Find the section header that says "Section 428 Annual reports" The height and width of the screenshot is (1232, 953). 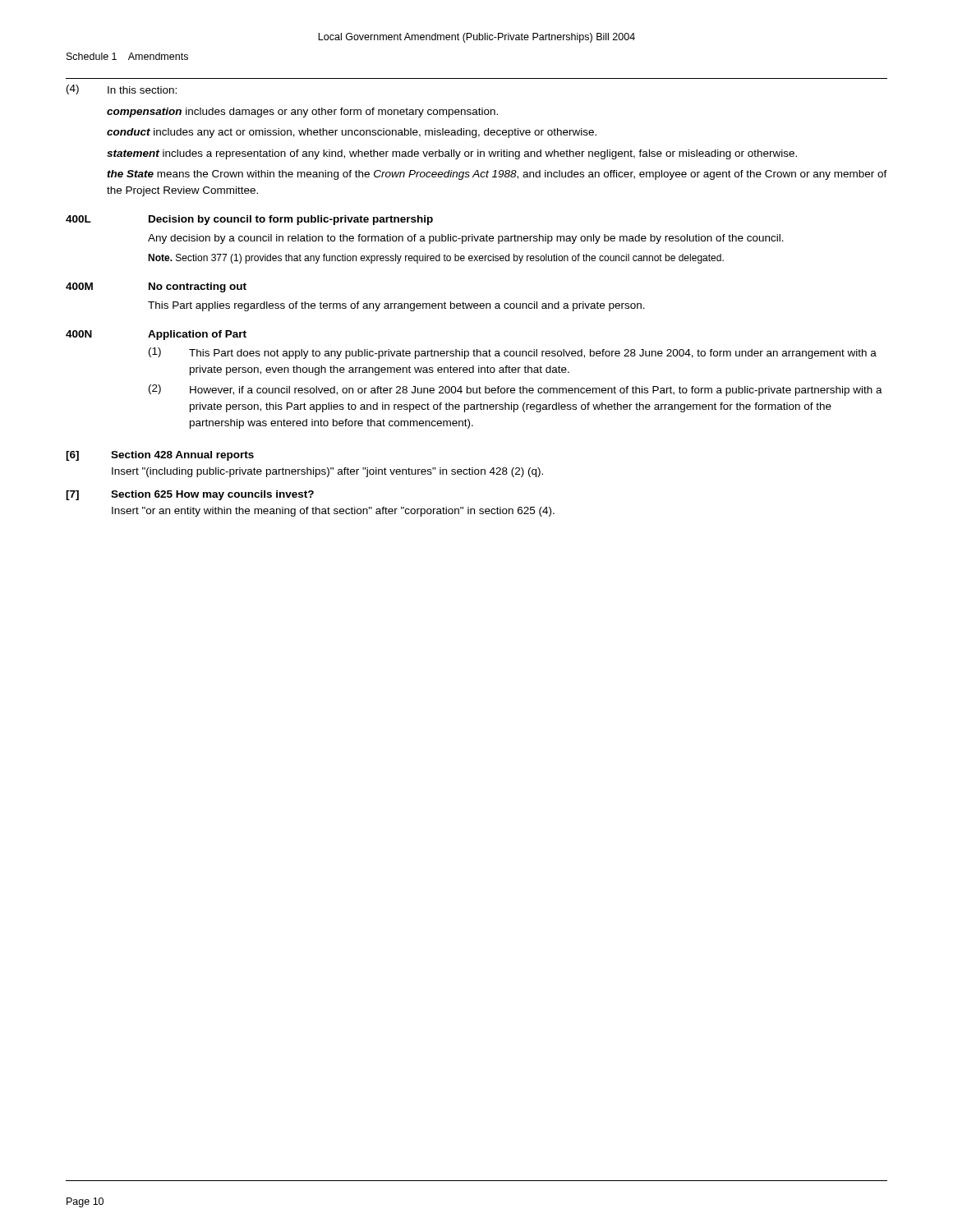pos(182,455)
